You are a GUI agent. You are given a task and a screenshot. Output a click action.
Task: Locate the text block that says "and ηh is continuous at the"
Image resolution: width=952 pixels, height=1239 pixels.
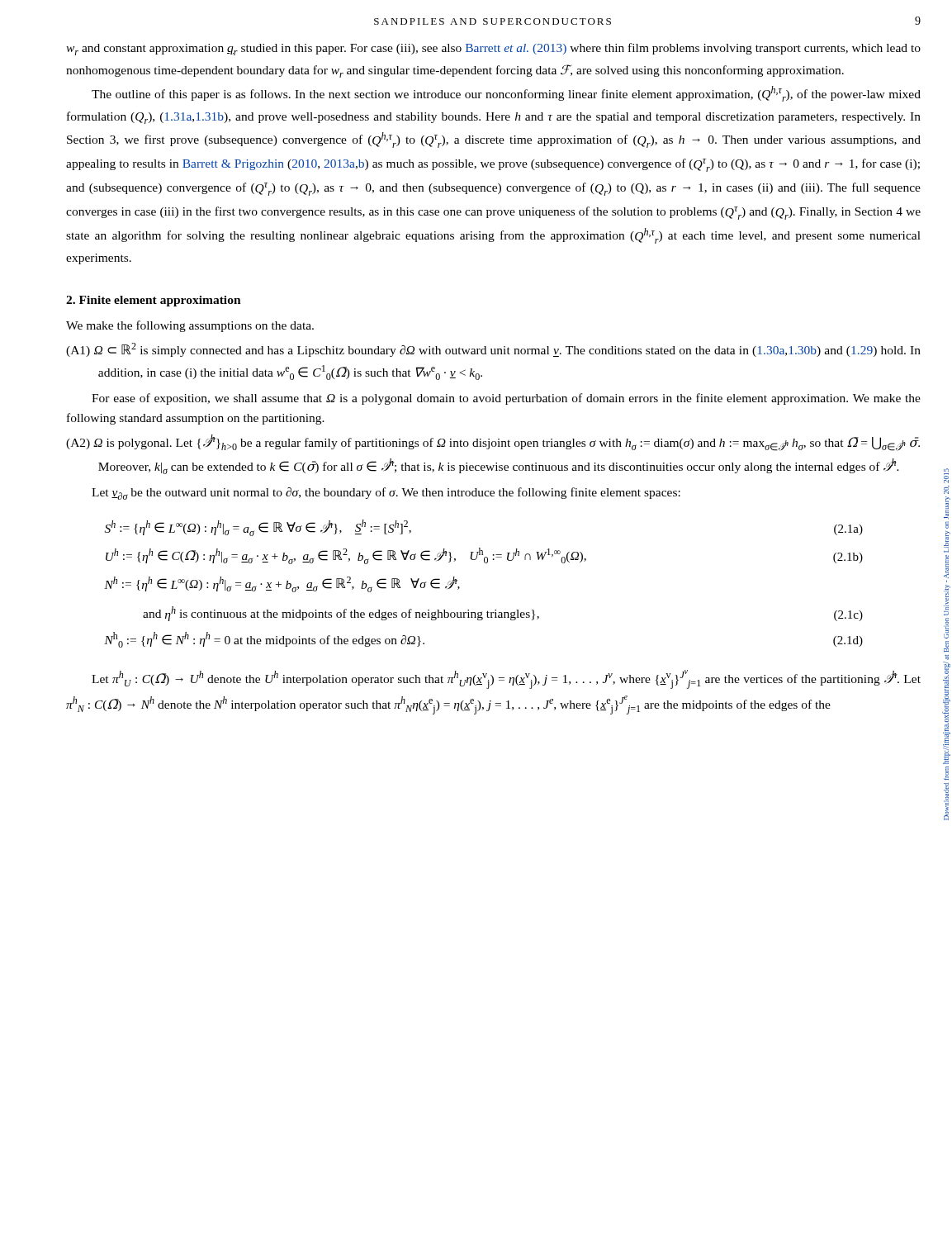coord(464,614)
